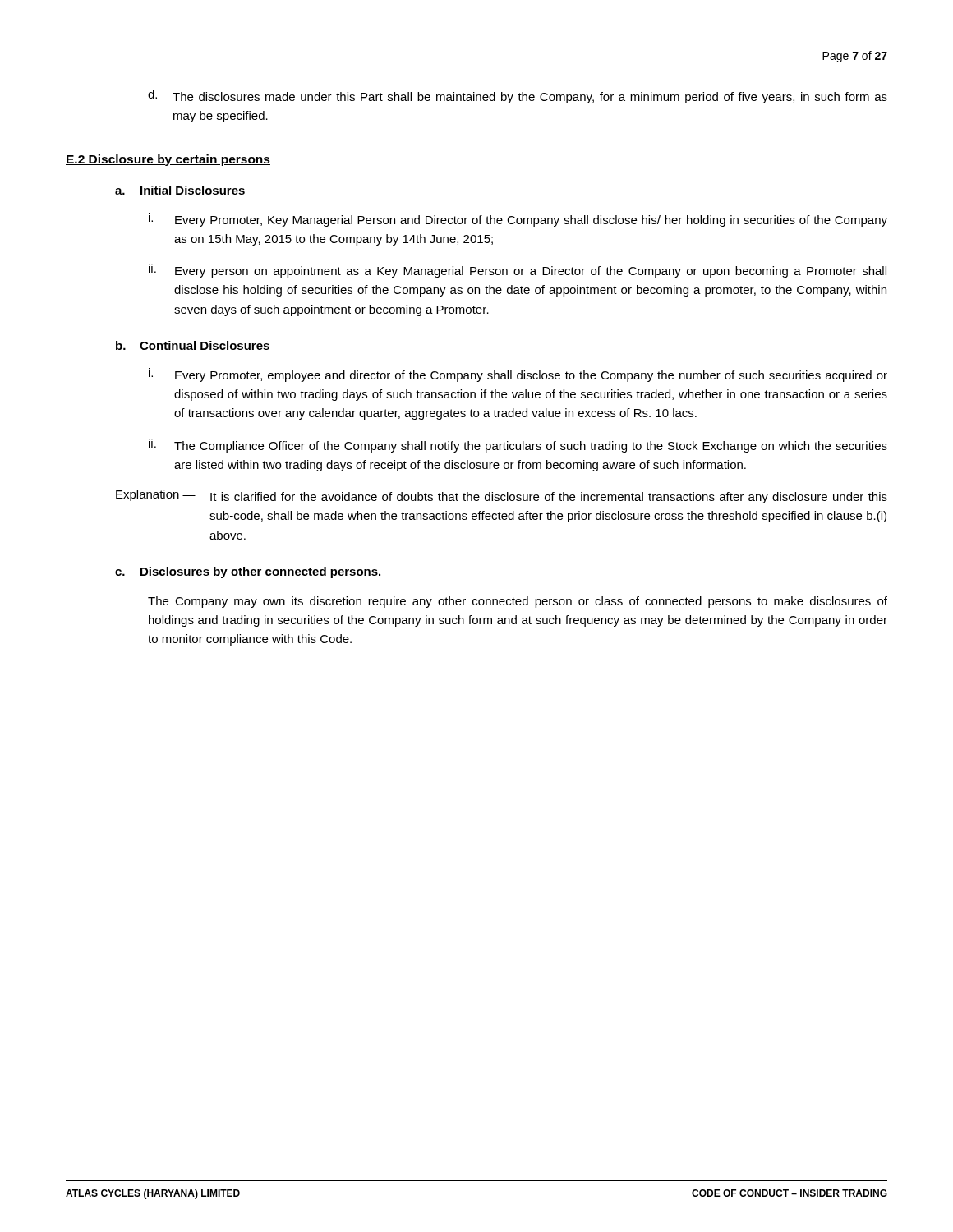
Task: Point to the text starting "d. The disclosures made under this"
Action: point(518,106)
